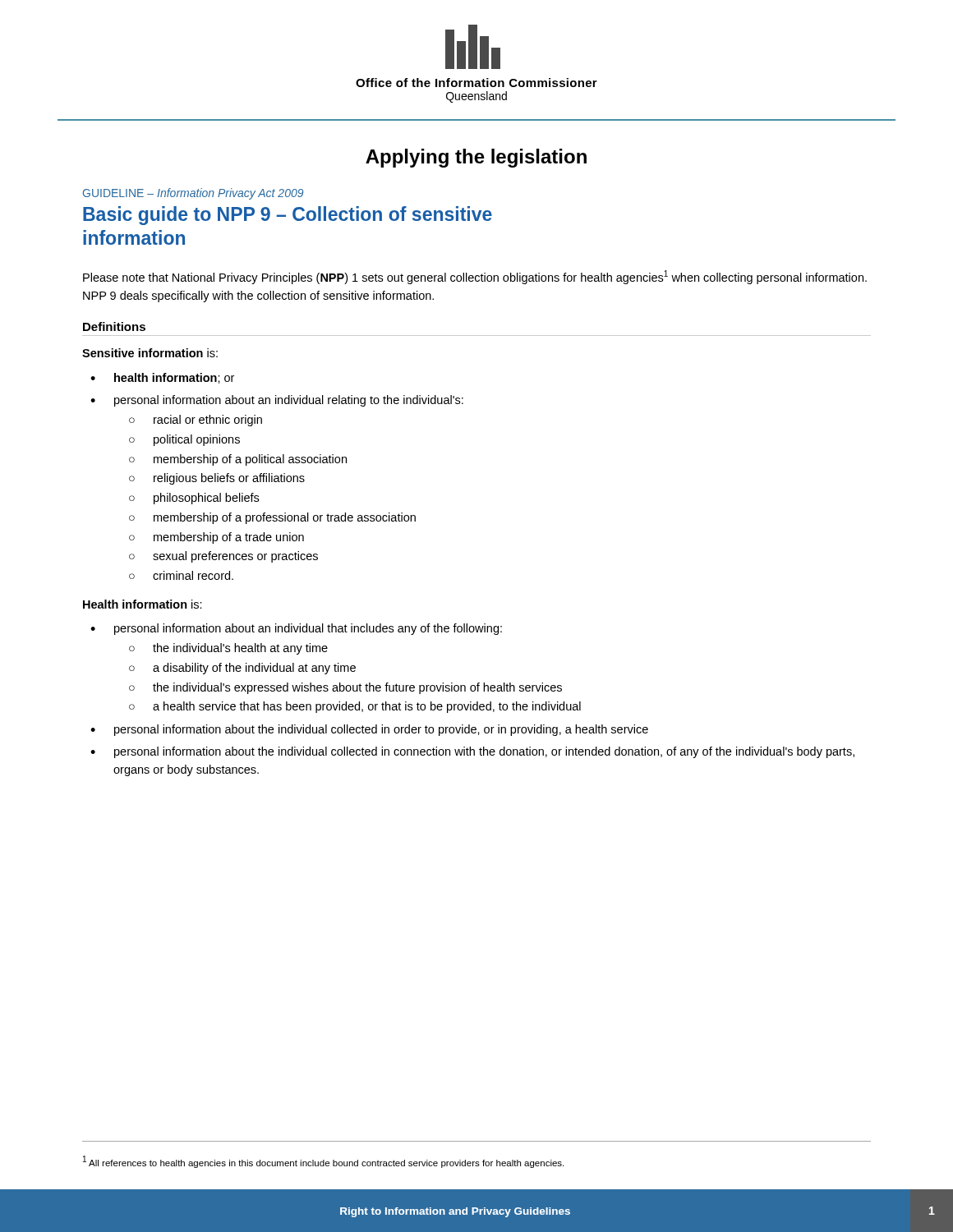Viewport: 953px width, 1232px height.
Task: Point to the block beginning "○ a health service that has been provided,"
Action: click(492, 707)
